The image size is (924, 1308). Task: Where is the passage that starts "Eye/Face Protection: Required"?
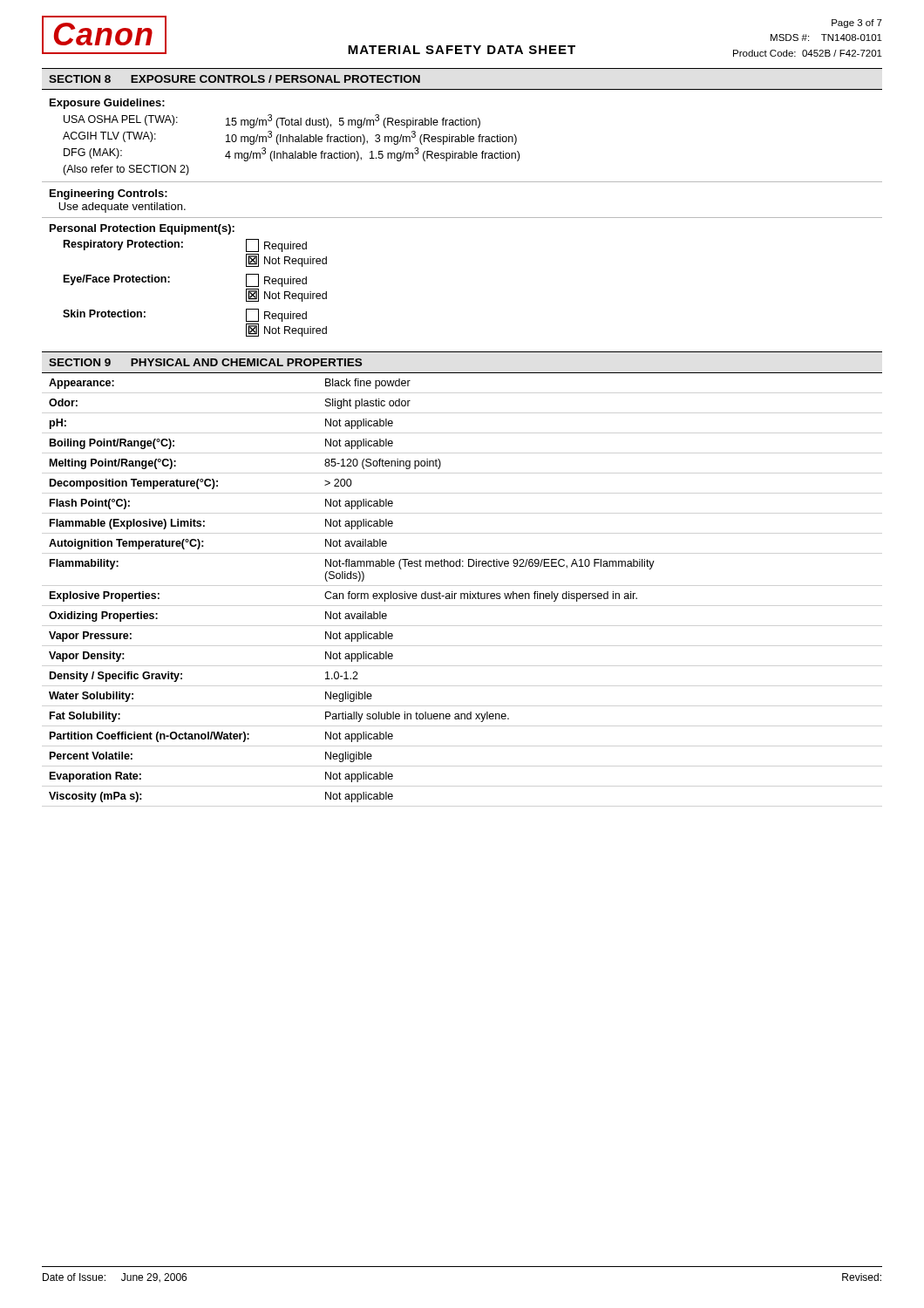pos(116,280)
